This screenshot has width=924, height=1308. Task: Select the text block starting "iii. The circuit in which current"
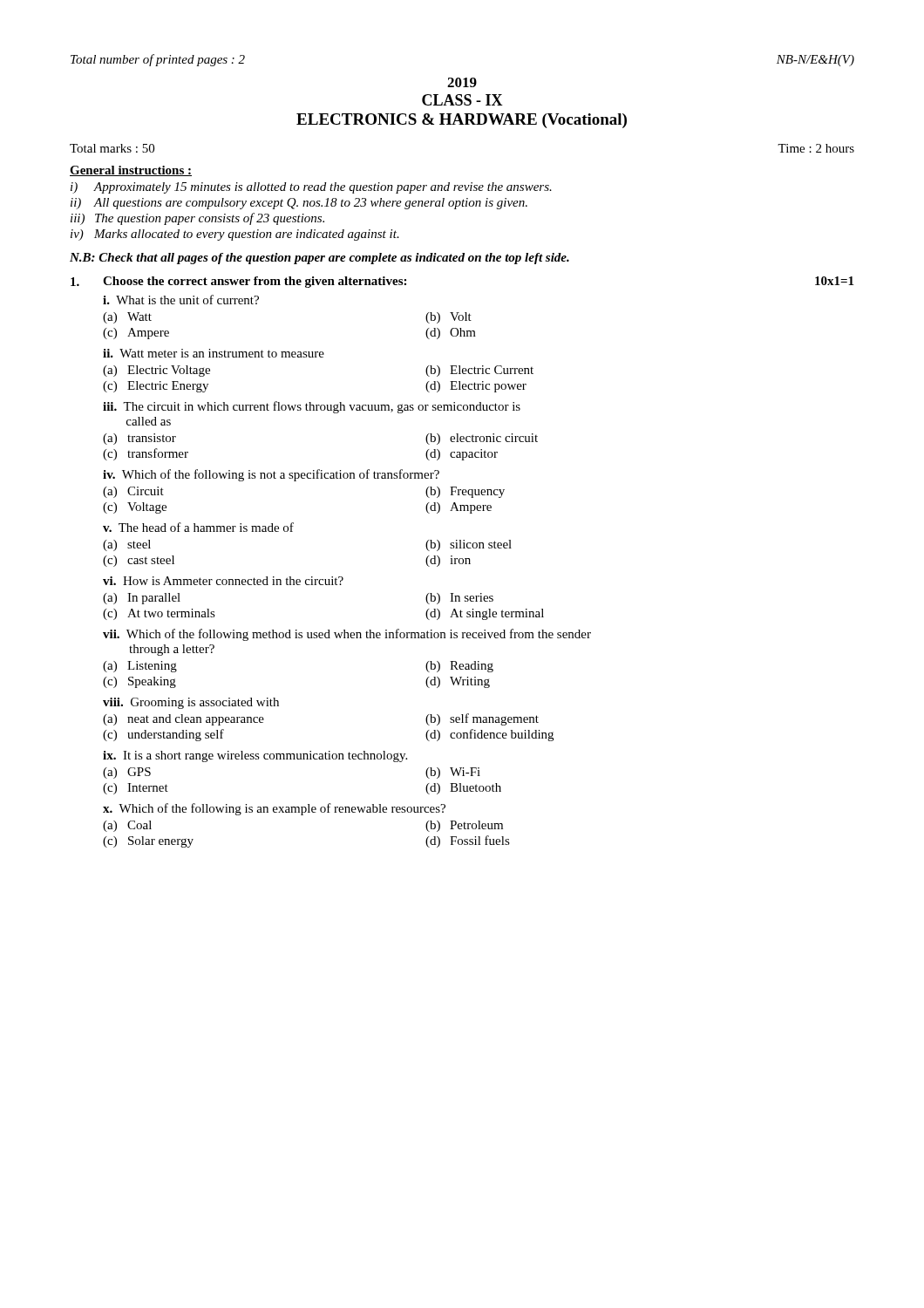pos(479,431)
